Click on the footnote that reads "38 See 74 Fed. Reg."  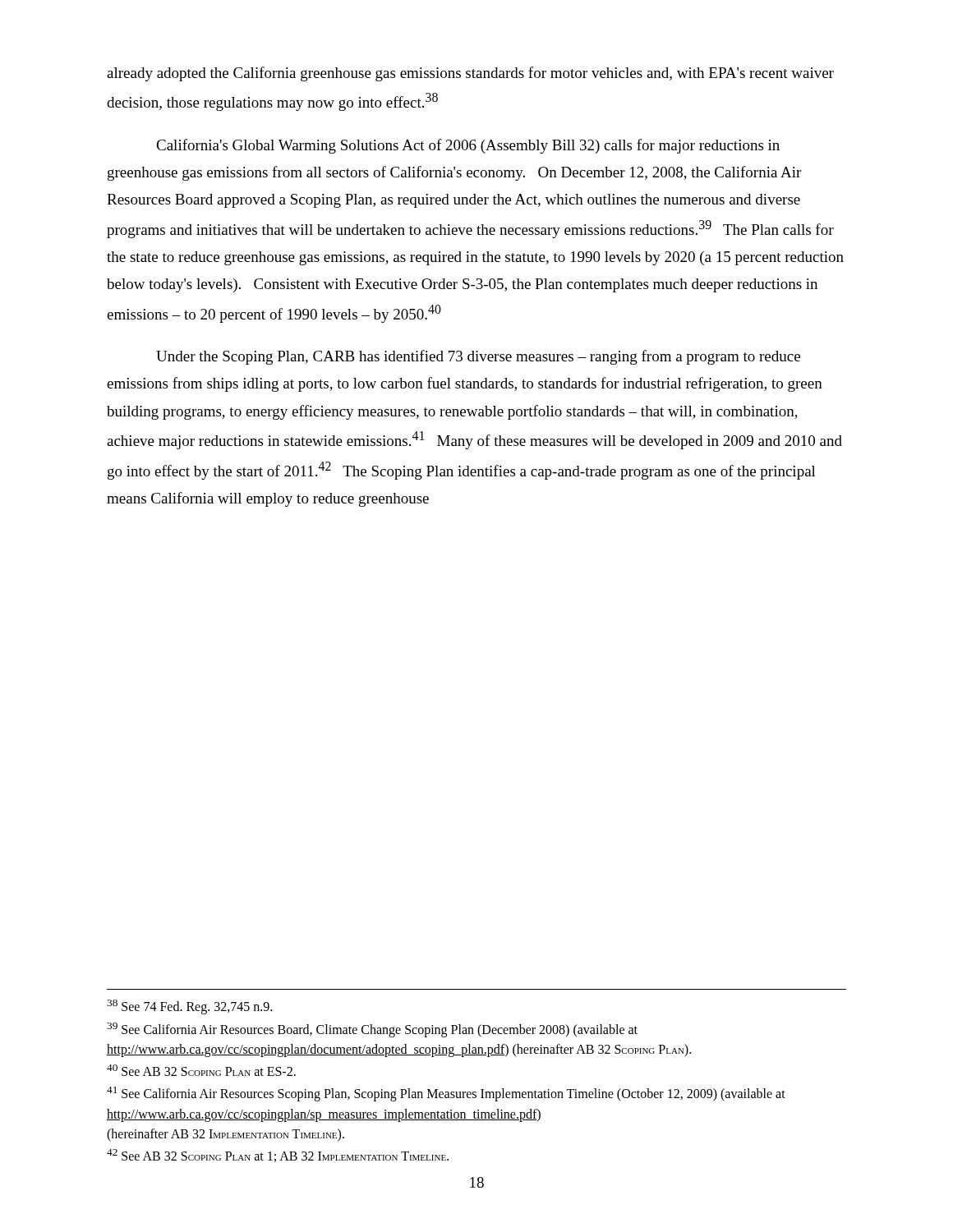[x=476, y=1081]
